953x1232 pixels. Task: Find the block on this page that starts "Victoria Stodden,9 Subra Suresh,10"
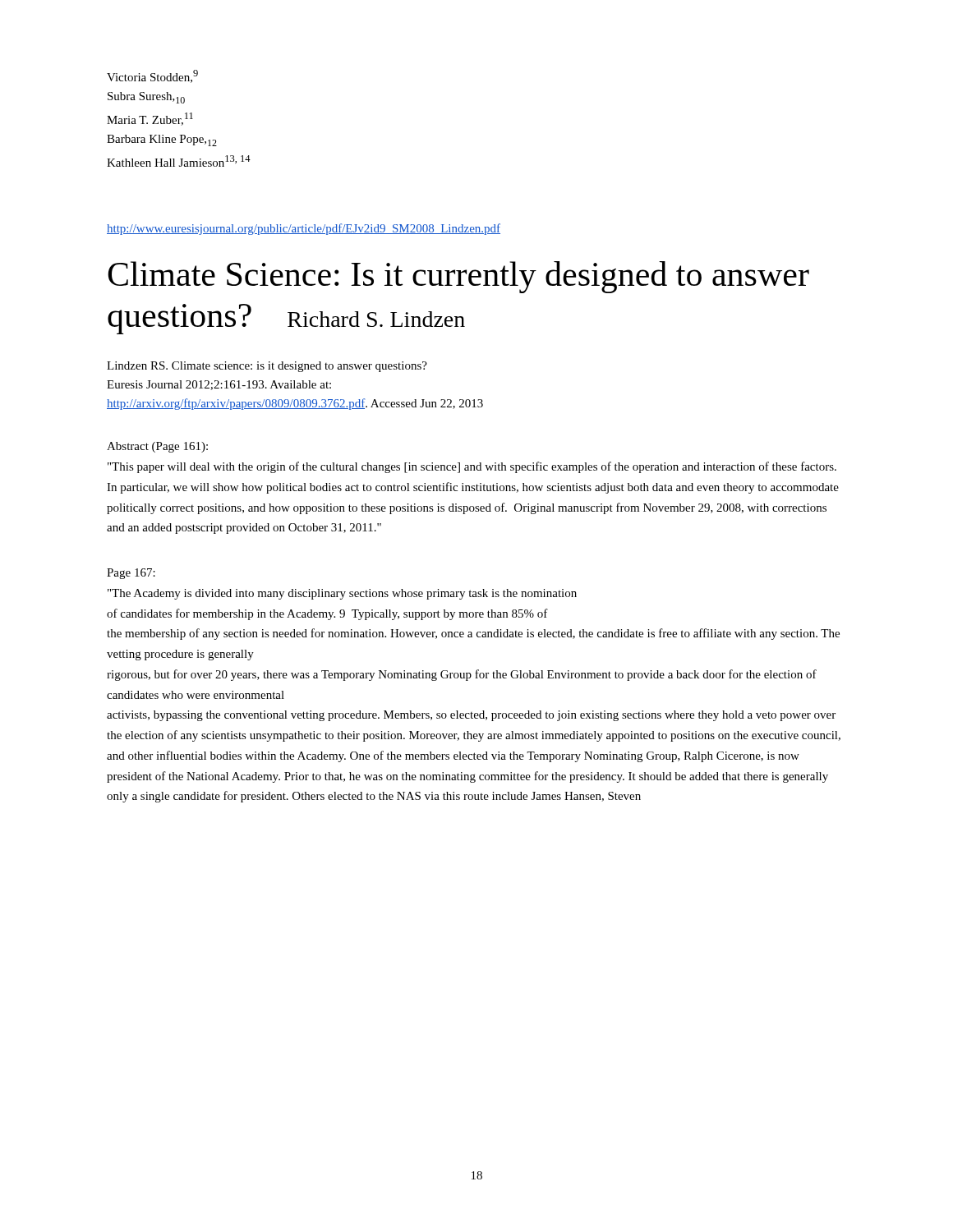click(178, 118)
